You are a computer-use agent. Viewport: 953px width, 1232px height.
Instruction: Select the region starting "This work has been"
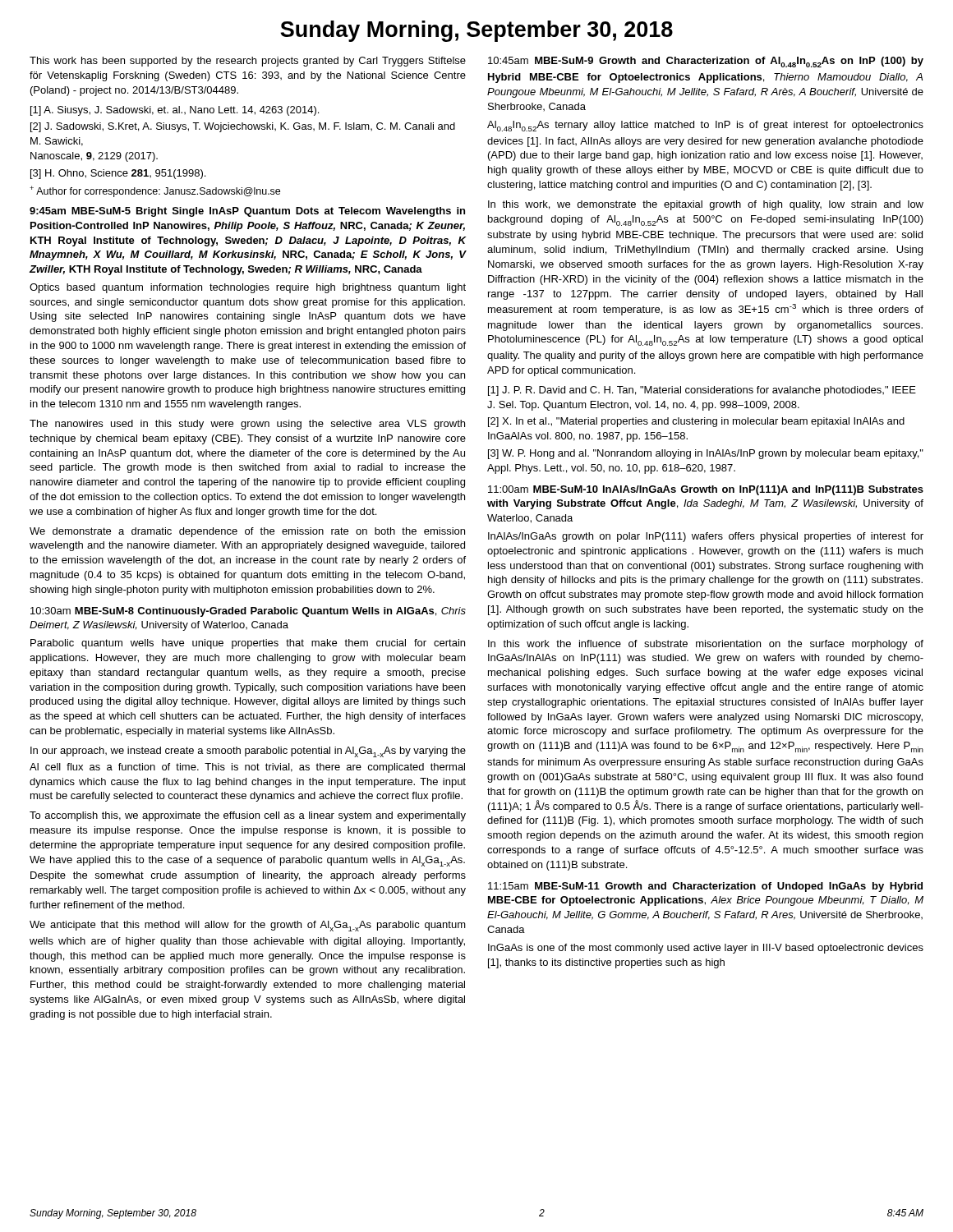pos(248,75)
